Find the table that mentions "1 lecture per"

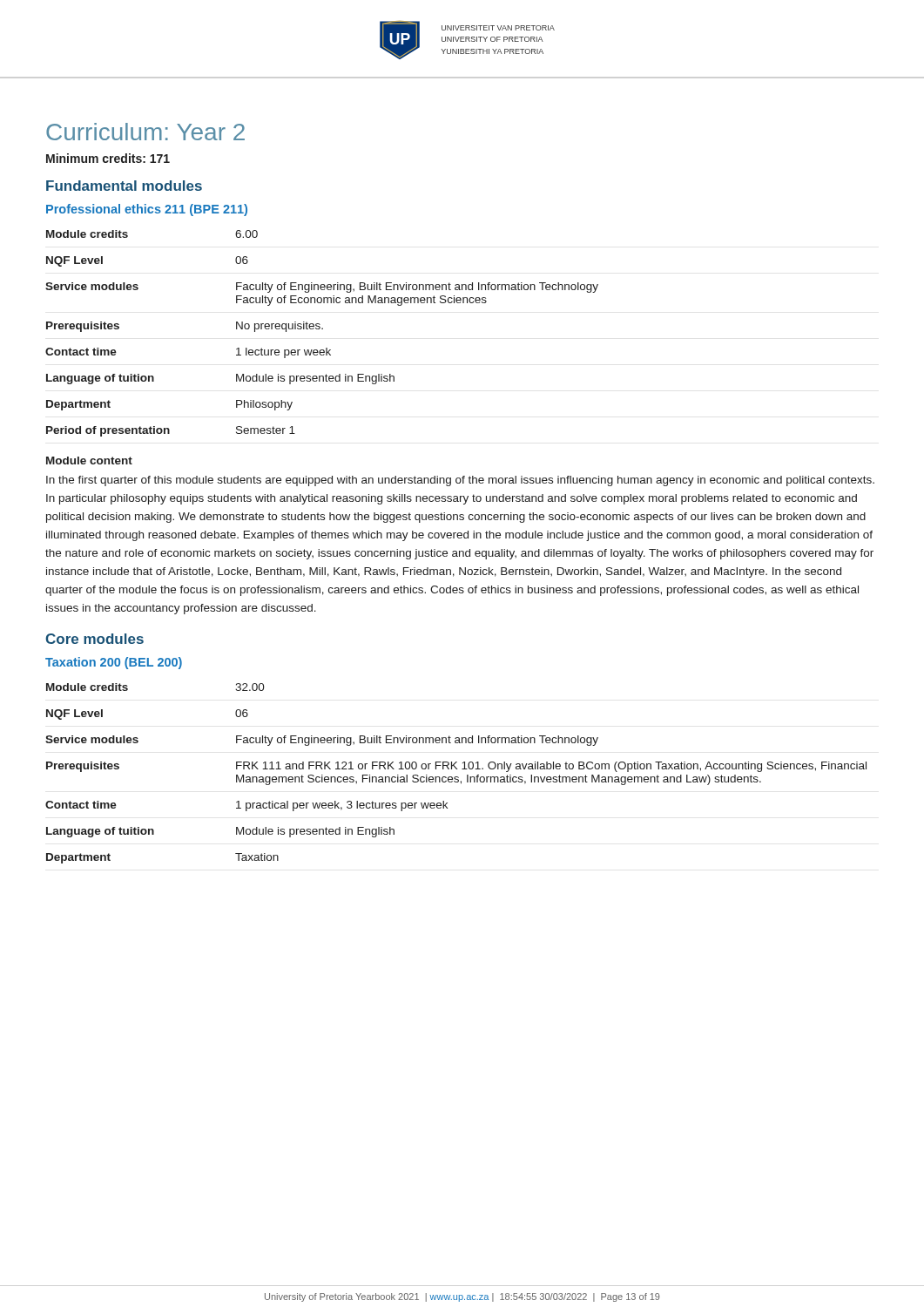(x=462, y=332)
